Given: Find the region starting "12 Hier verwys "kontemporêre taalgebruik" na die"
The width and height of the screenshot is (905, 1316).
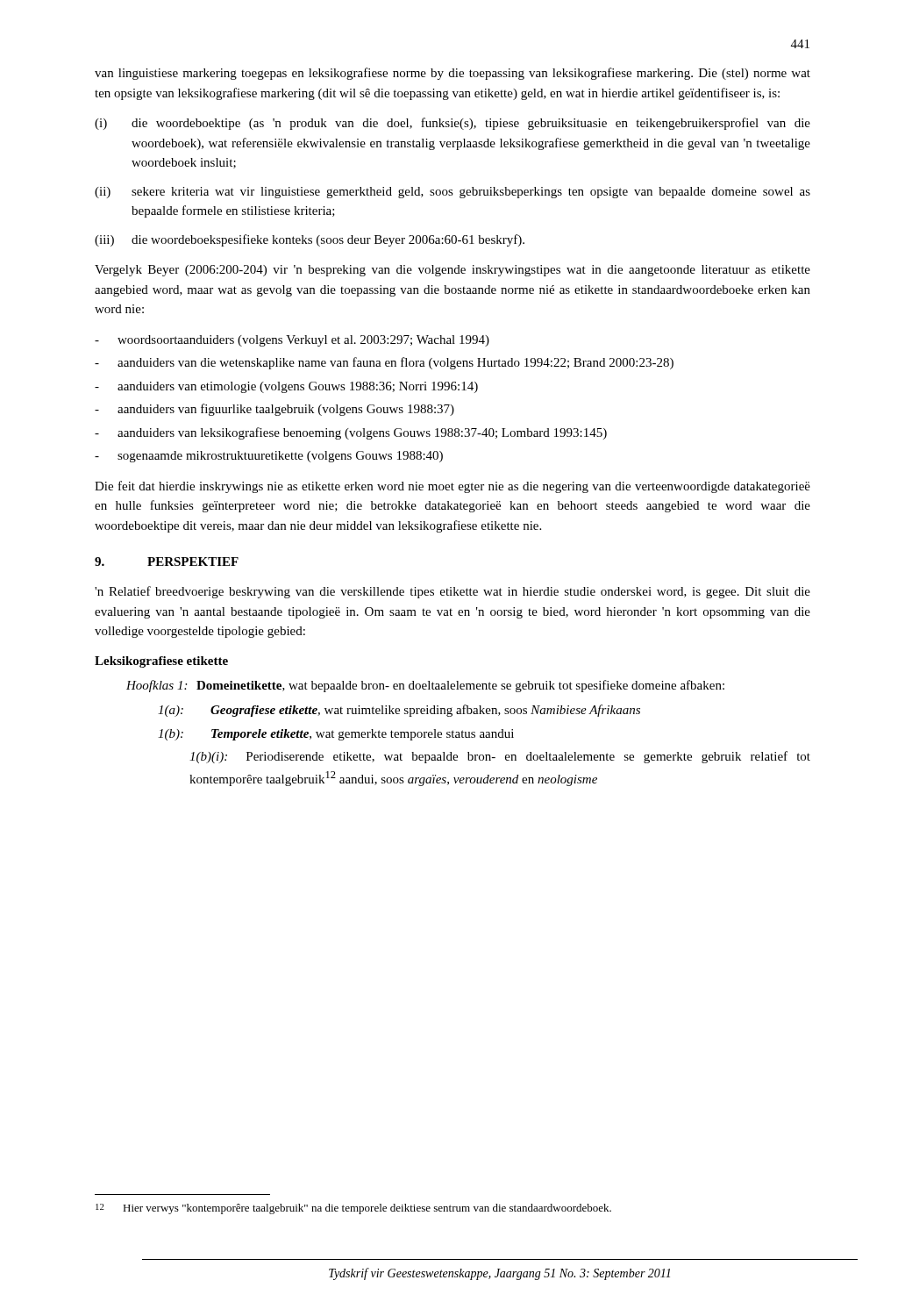Looking at the screenshot, I should tap(452, 1210).
